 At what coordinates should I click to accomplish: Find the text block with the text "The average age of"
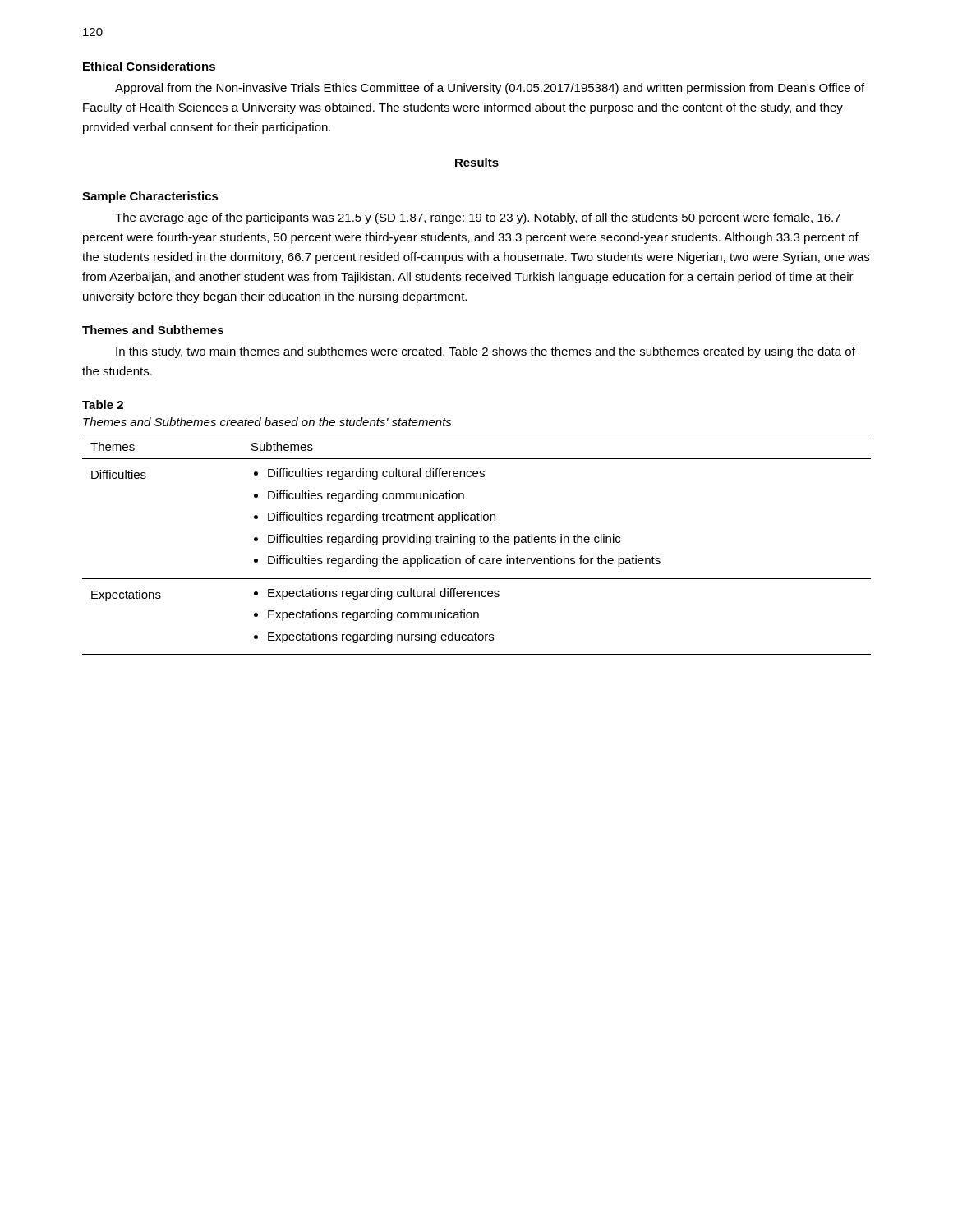pyautogui.click(x=476, y=257)
